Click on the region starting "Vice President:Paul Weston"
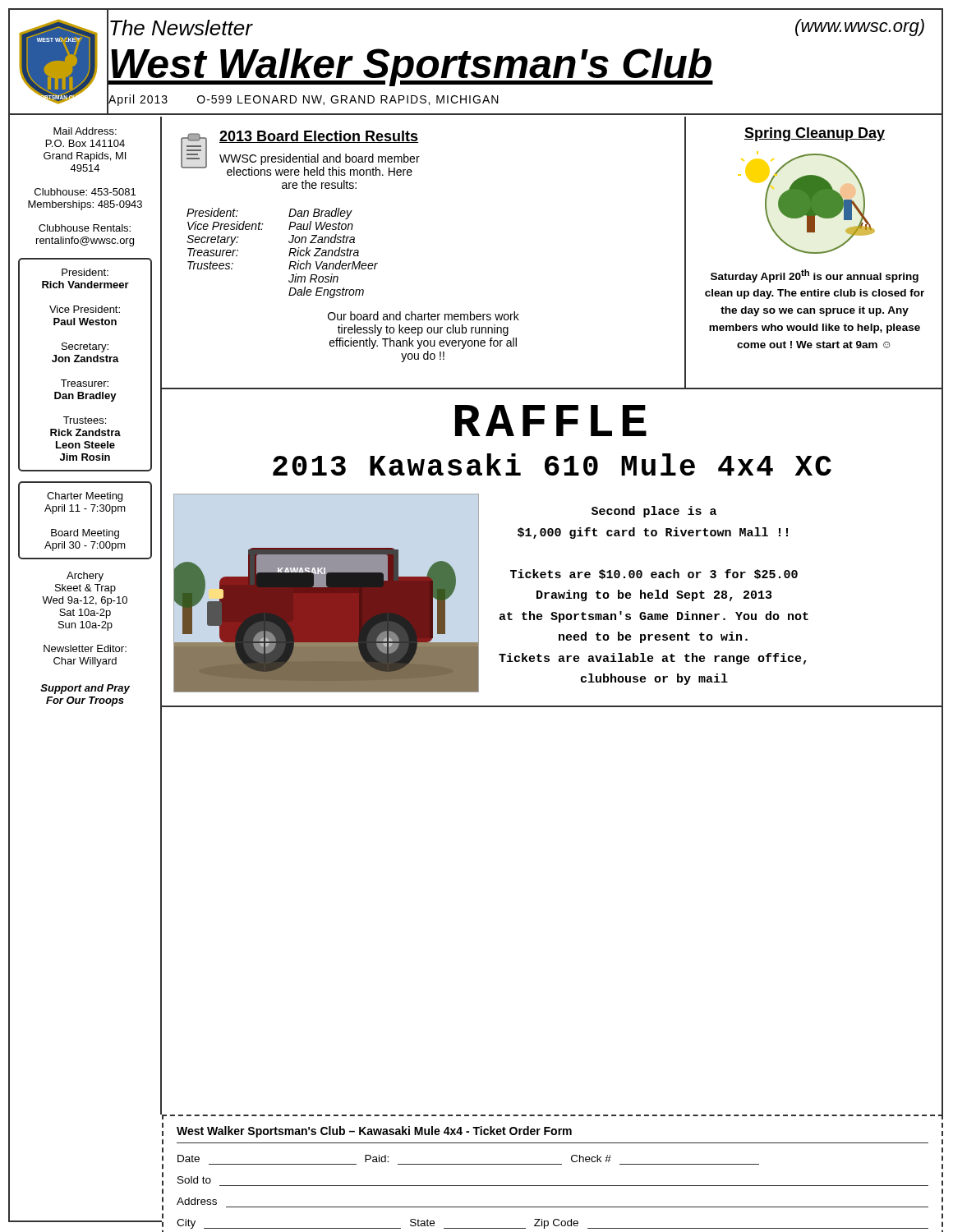This screenshot has height=1232, width=953. 85,315
